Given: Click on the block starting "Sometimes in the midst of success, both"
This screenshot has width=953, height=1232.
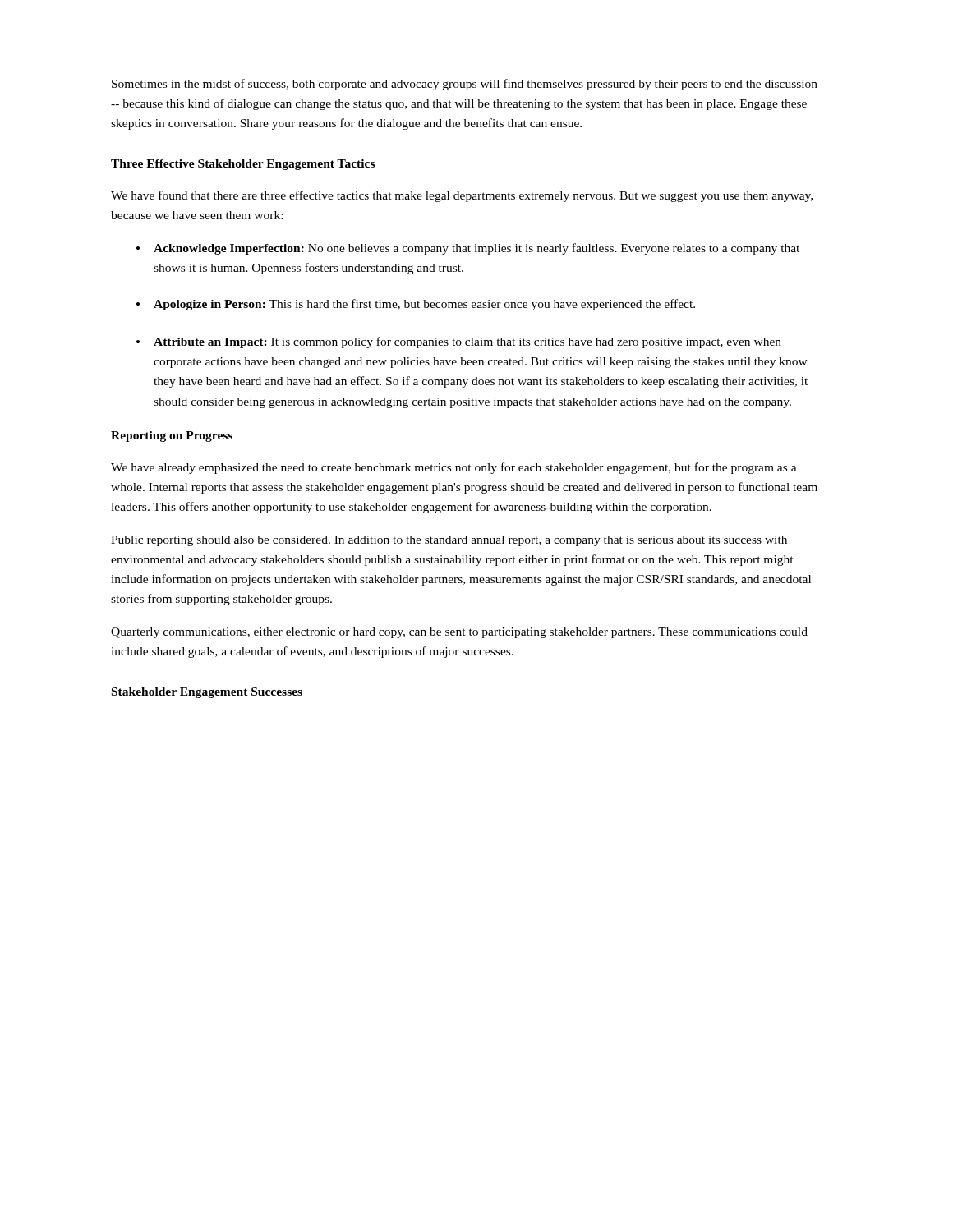Looking at the screenshot, I should click(464, 103).
